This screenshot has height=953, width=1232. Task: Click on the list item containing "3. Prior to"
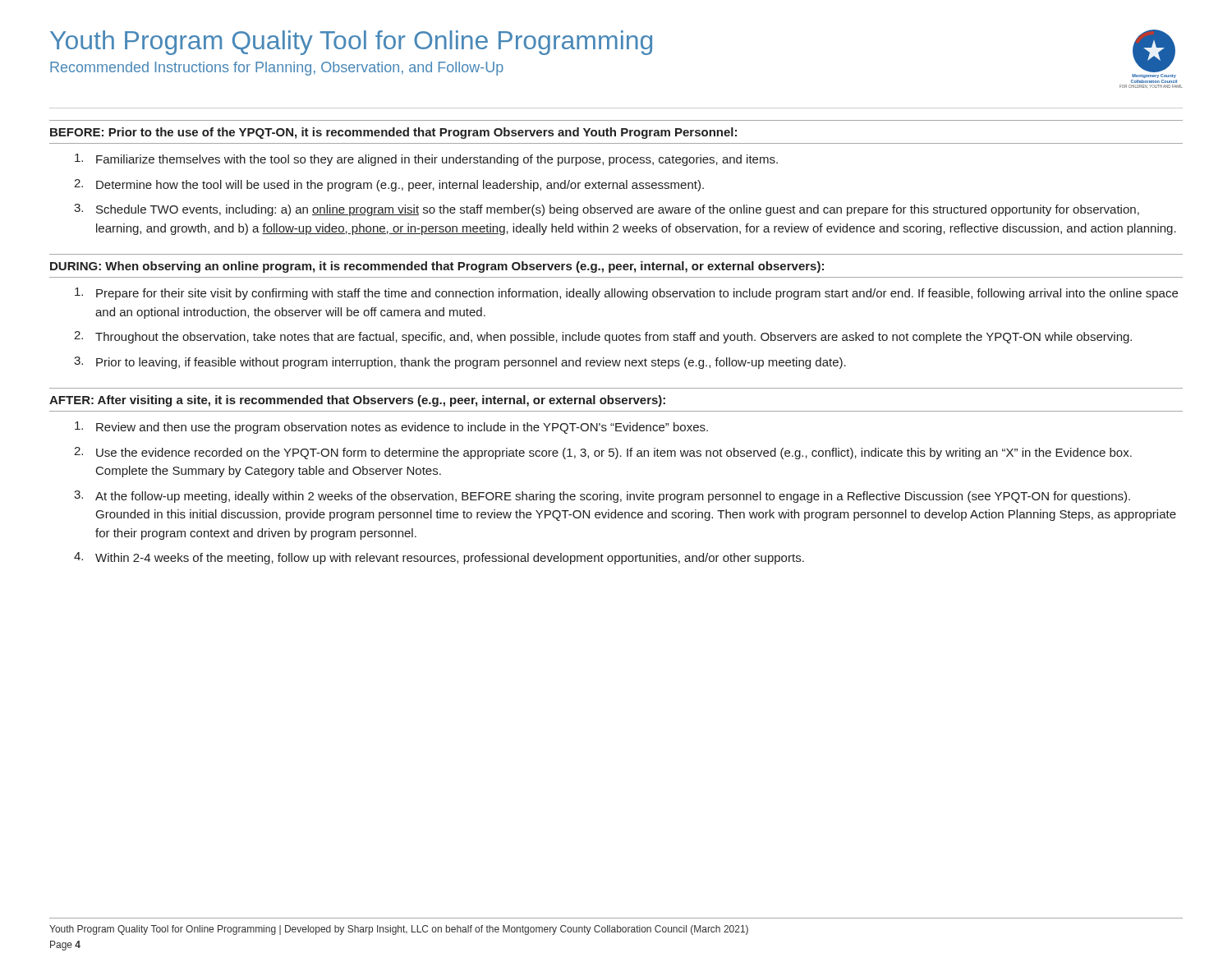(x=460, y=362)
